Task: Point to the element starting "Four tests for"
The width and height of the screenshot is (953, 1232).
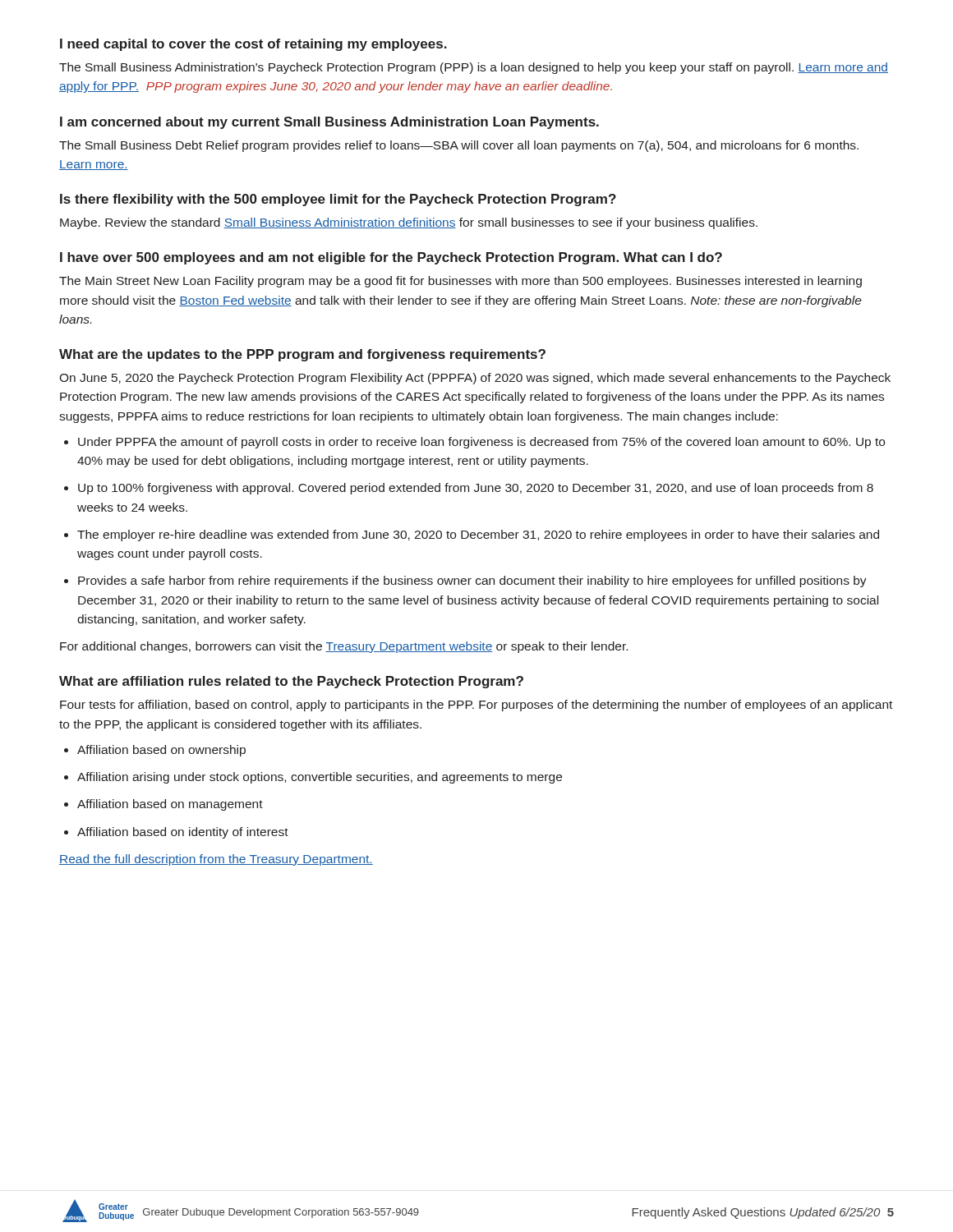Action: coord(476,714)
